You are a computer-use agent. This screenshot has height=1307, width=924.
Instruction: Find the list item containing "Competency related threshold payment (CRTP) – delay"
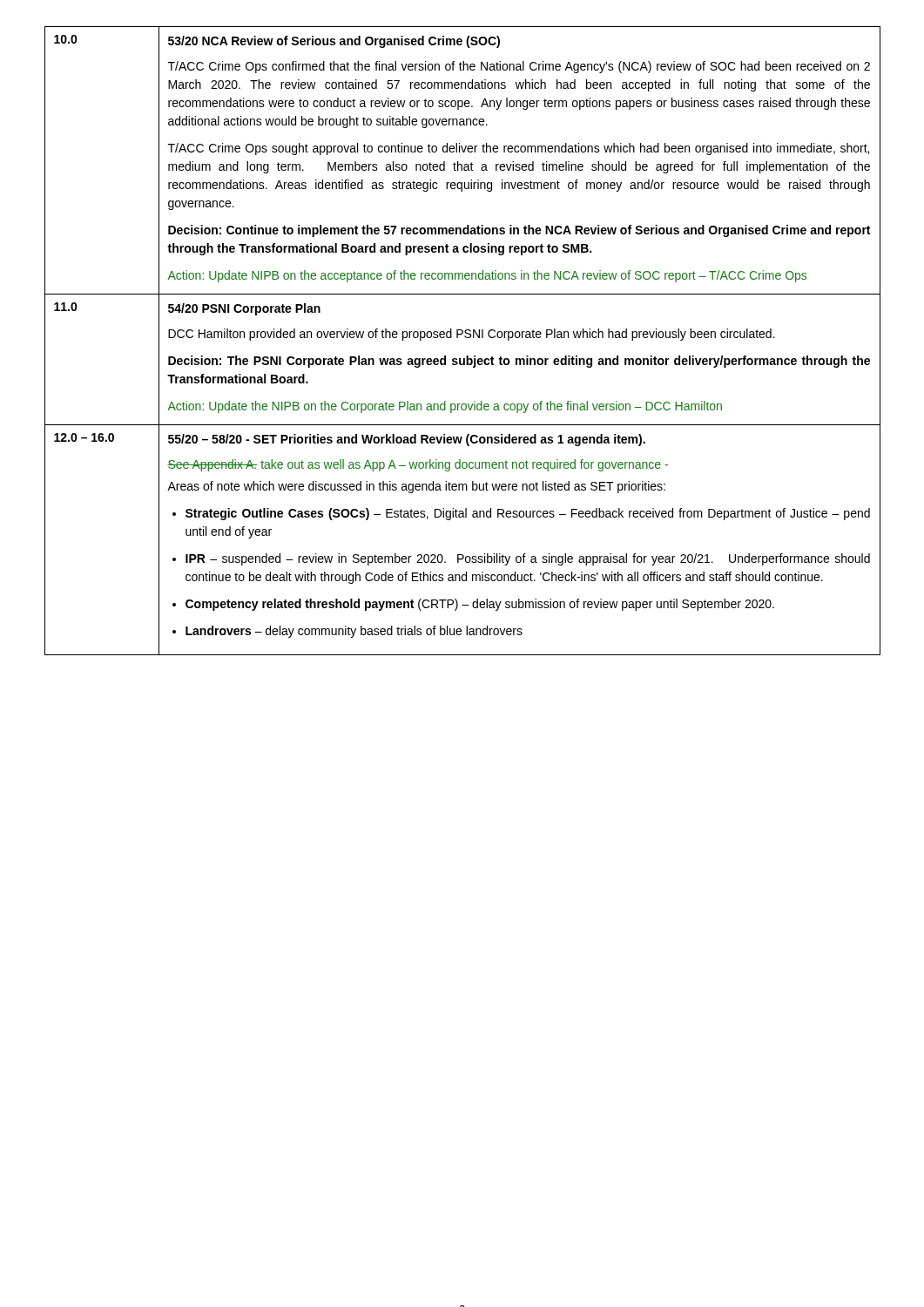point(480,604)
